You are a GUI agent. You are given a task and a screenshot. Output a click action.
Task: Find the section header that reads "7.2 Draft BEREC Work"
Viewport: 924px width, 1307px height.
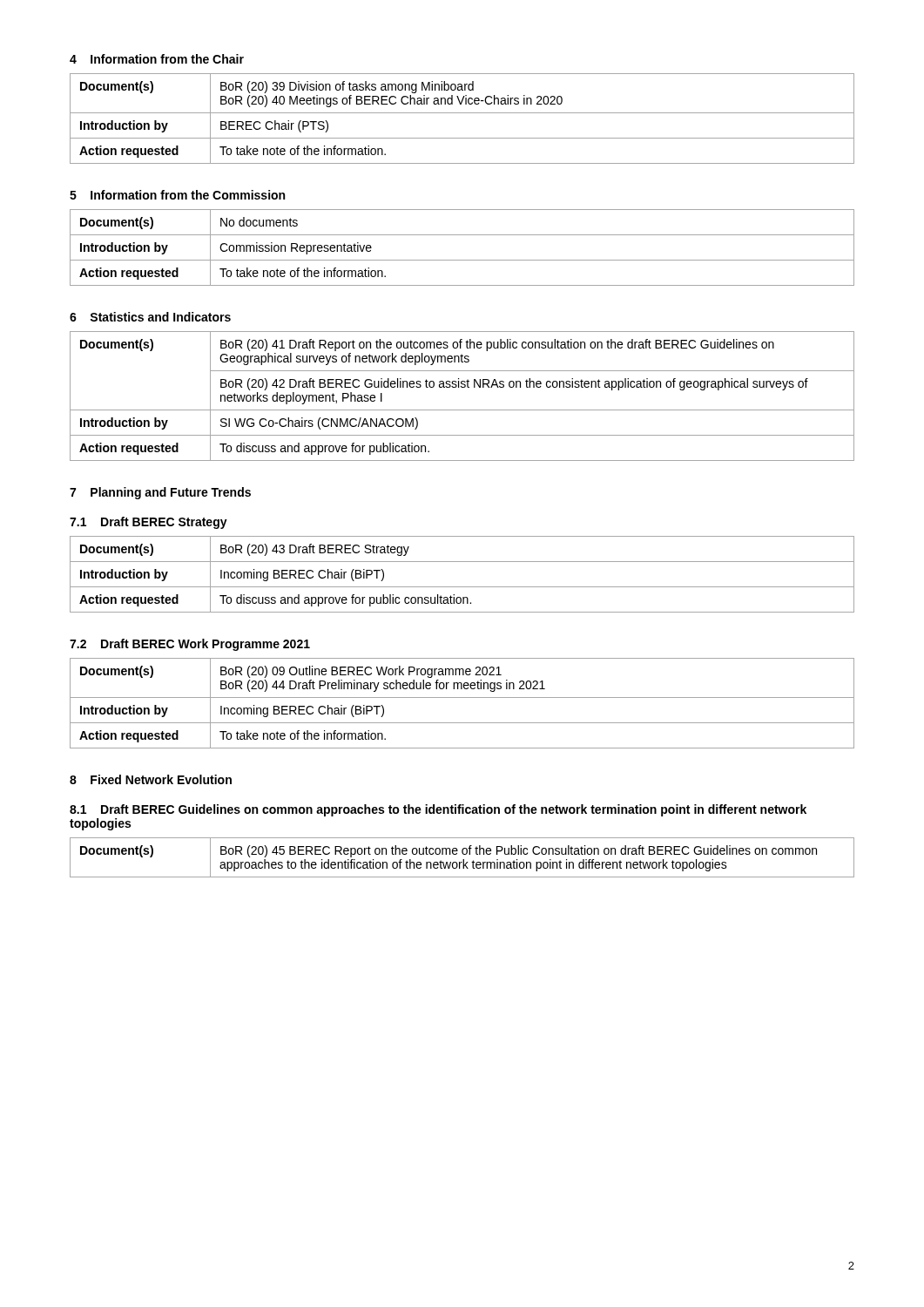click(190, 644)
